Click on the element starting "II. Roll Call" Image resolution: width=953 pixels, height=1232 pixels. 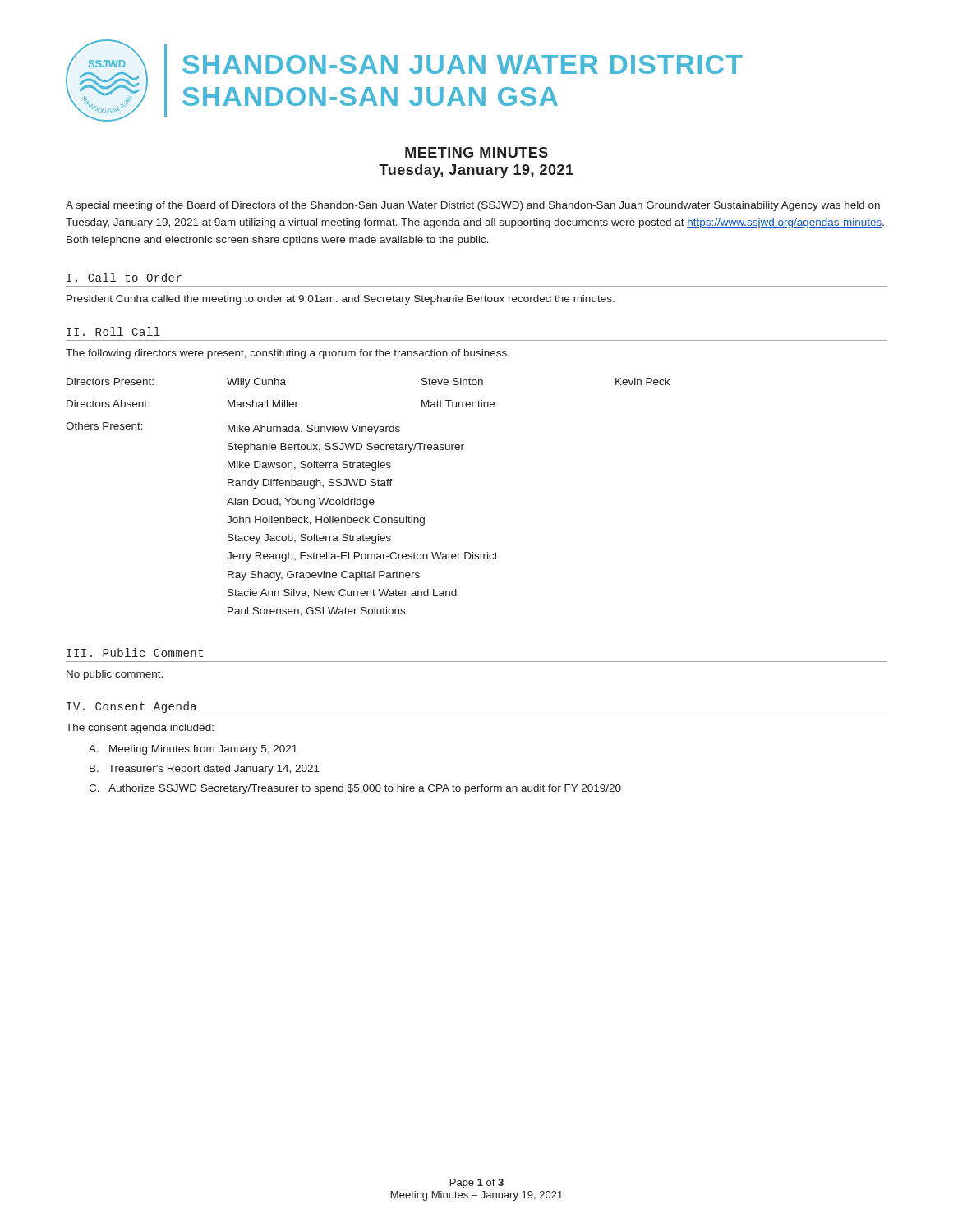(x=113, y=332)
